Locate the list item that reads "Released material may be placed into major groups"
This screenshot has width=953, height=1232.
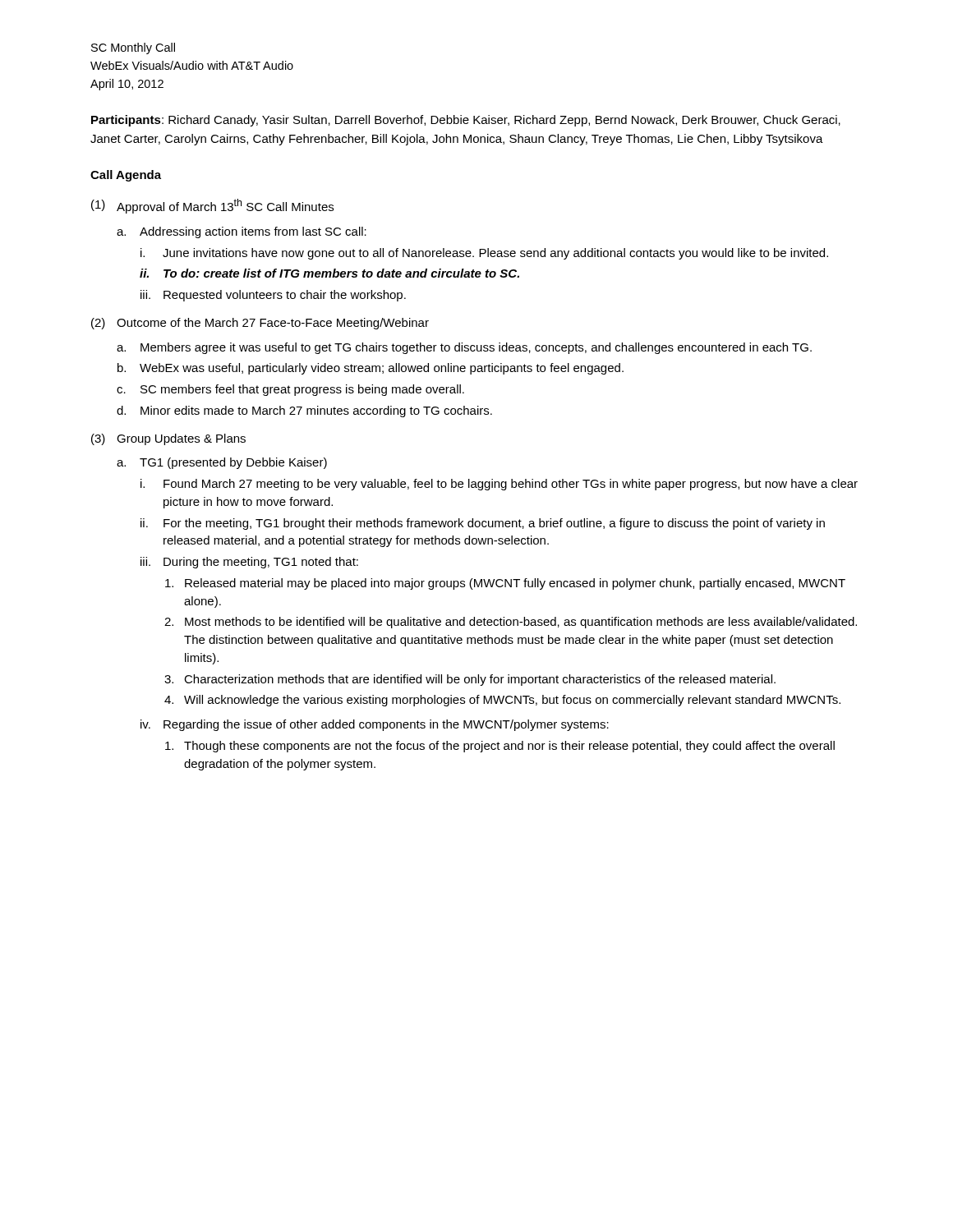coord(513,592)
